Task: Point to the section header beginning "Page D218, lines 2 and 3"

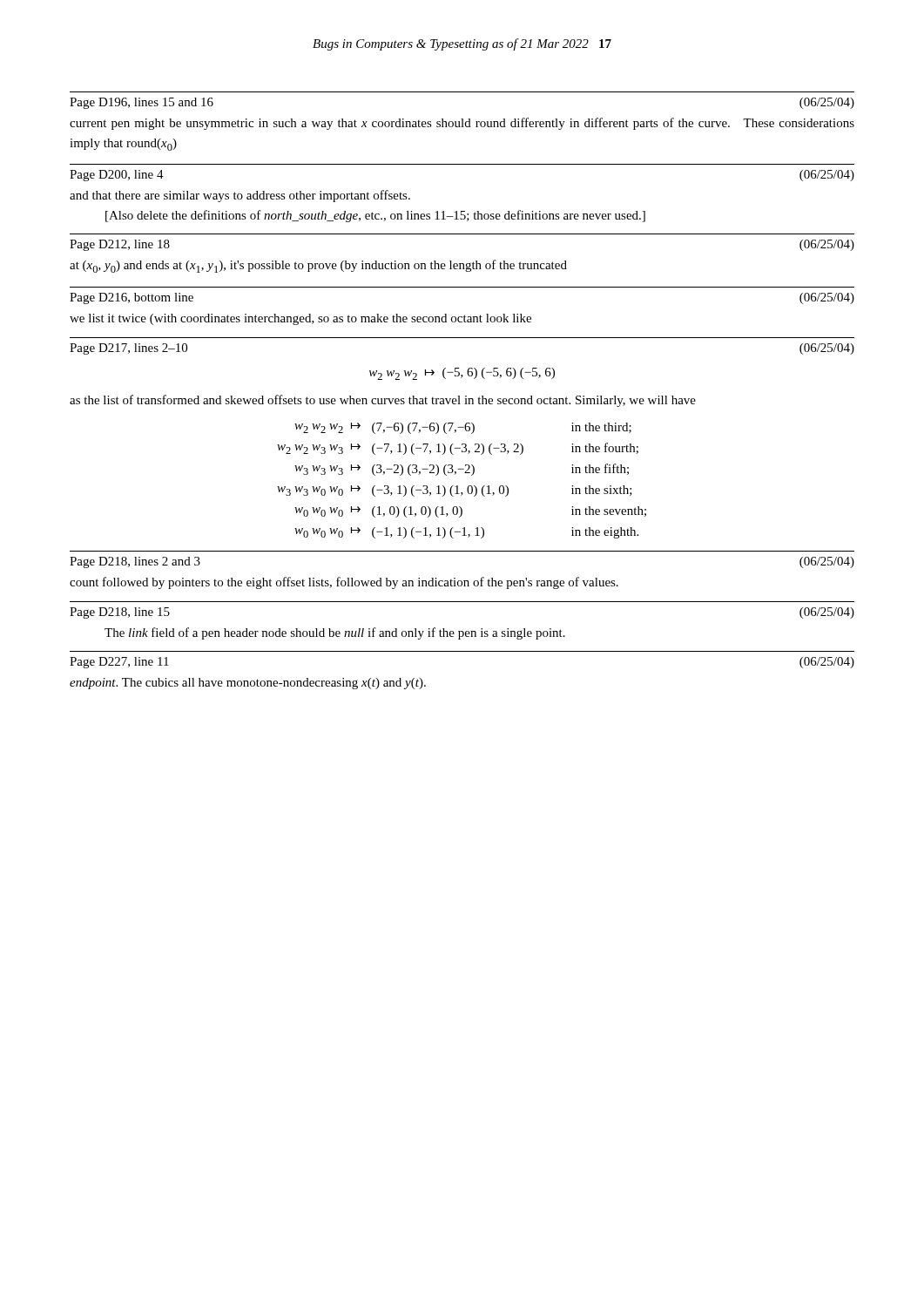Action: [x=462, y=562]
